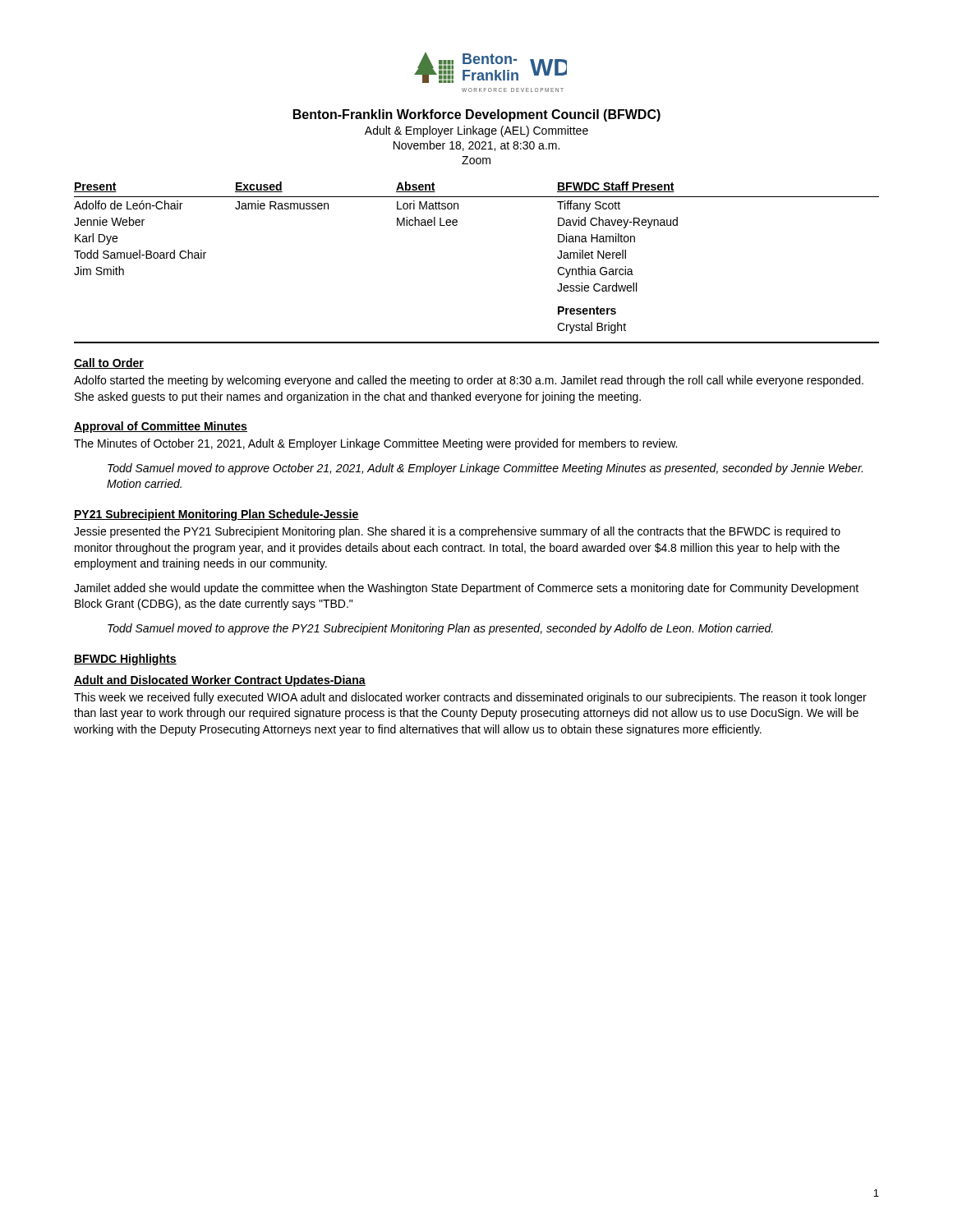The height and width of the screenshot is (1232, 953).
Task: Find the region starting "This week we received fully executed"
Action: [x=470, y=713]
